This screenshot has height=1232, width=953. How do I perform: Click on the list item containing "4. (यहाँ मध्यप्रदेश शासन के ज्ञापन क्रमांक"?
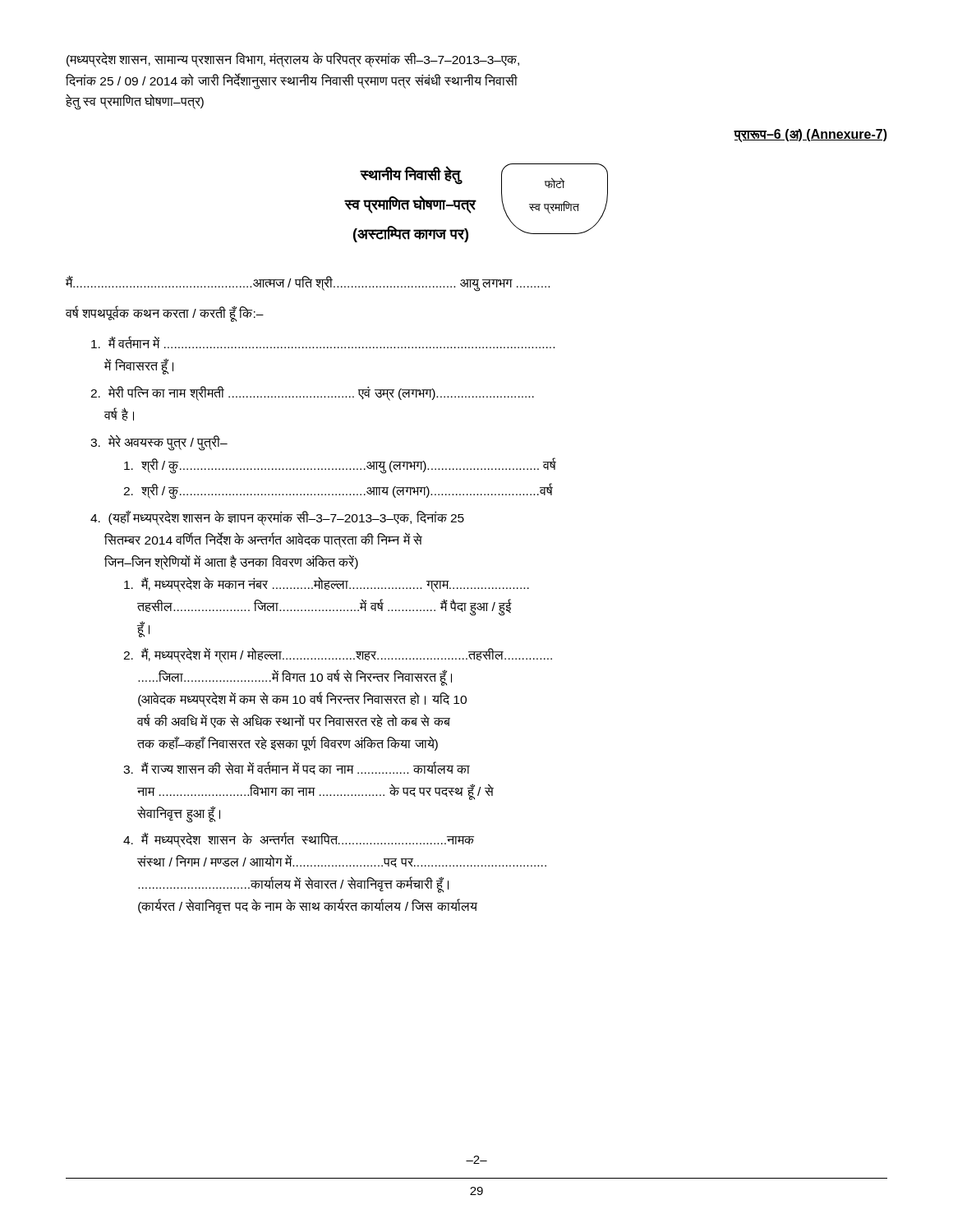tap(277, 518)
